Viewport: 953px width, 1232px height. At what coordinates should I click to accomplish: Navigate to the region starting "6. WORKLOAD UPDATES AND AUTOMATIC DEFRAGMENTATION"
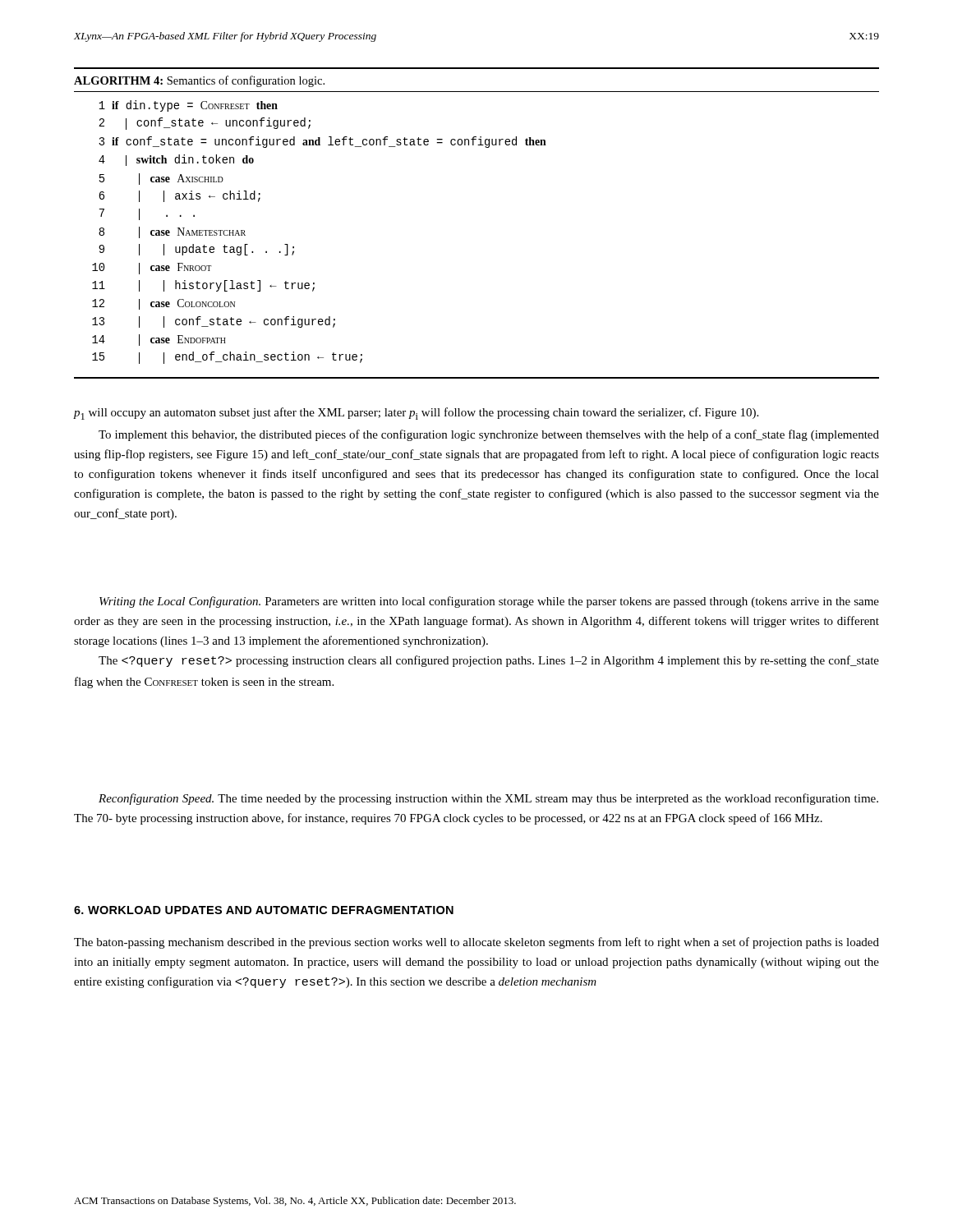tap(264, 910)
